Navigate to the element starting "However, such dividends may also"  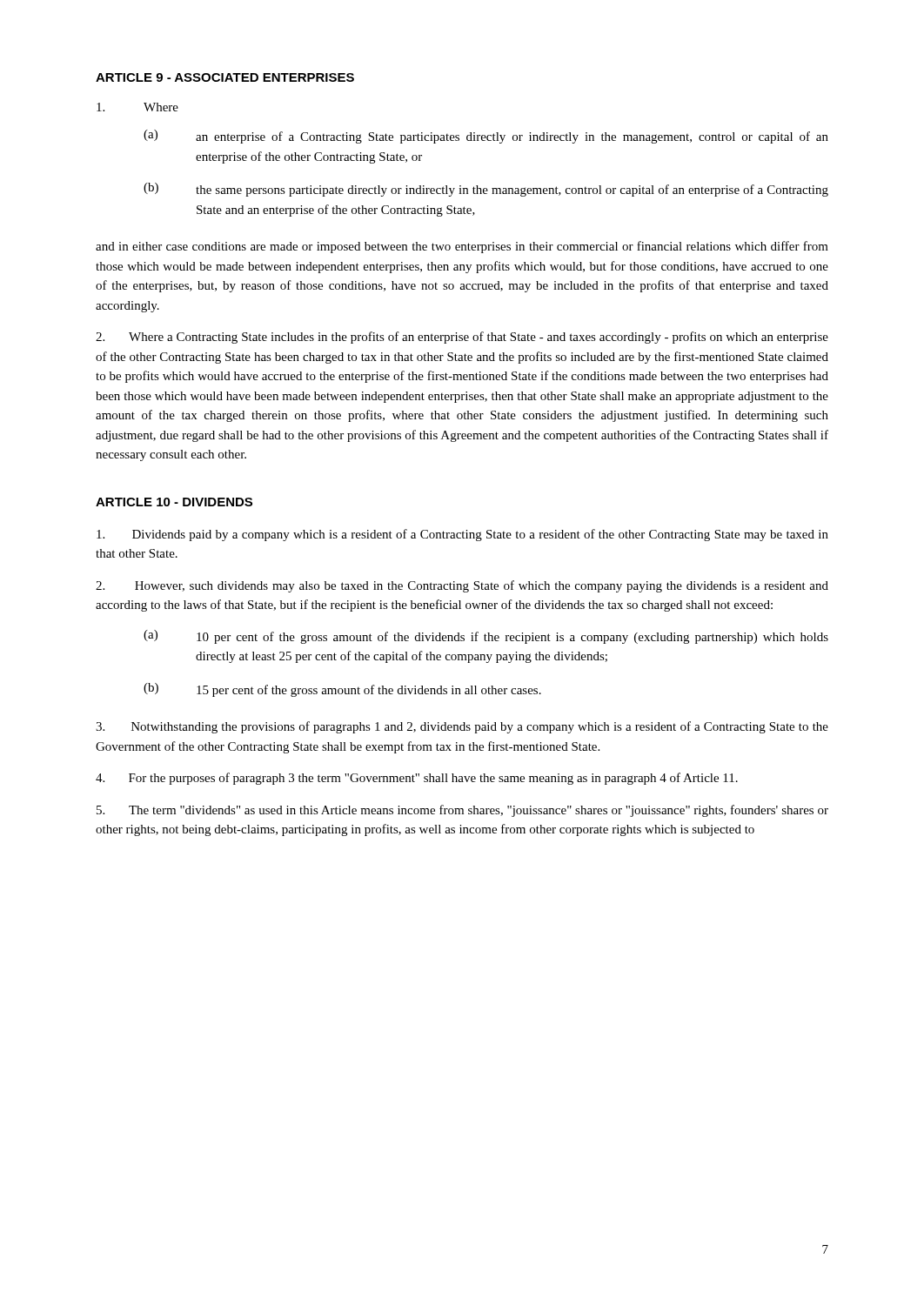(462, 595)
